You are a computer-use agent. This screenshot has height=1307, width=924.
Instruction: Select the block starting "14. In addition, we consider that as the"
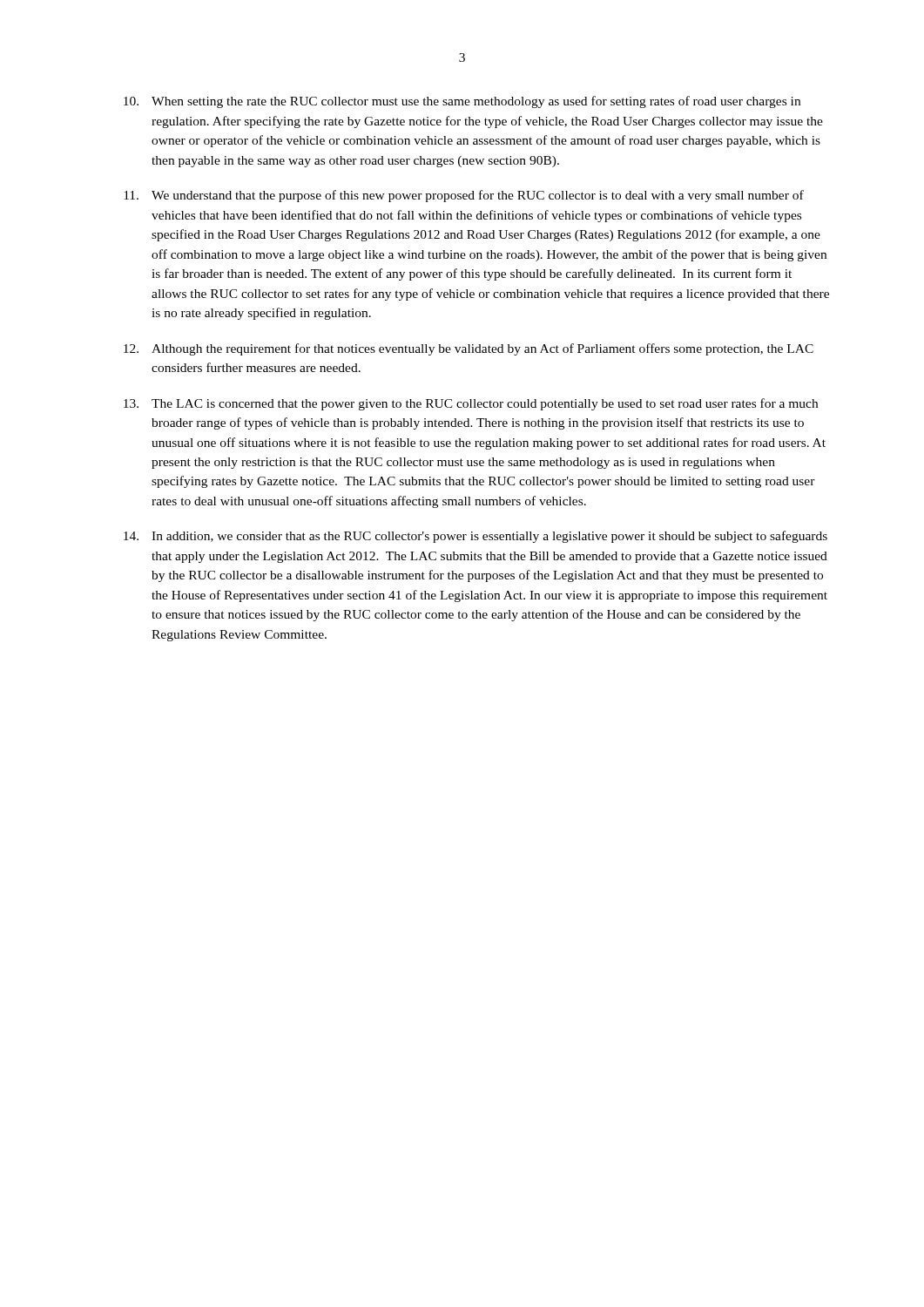point(462,585)
